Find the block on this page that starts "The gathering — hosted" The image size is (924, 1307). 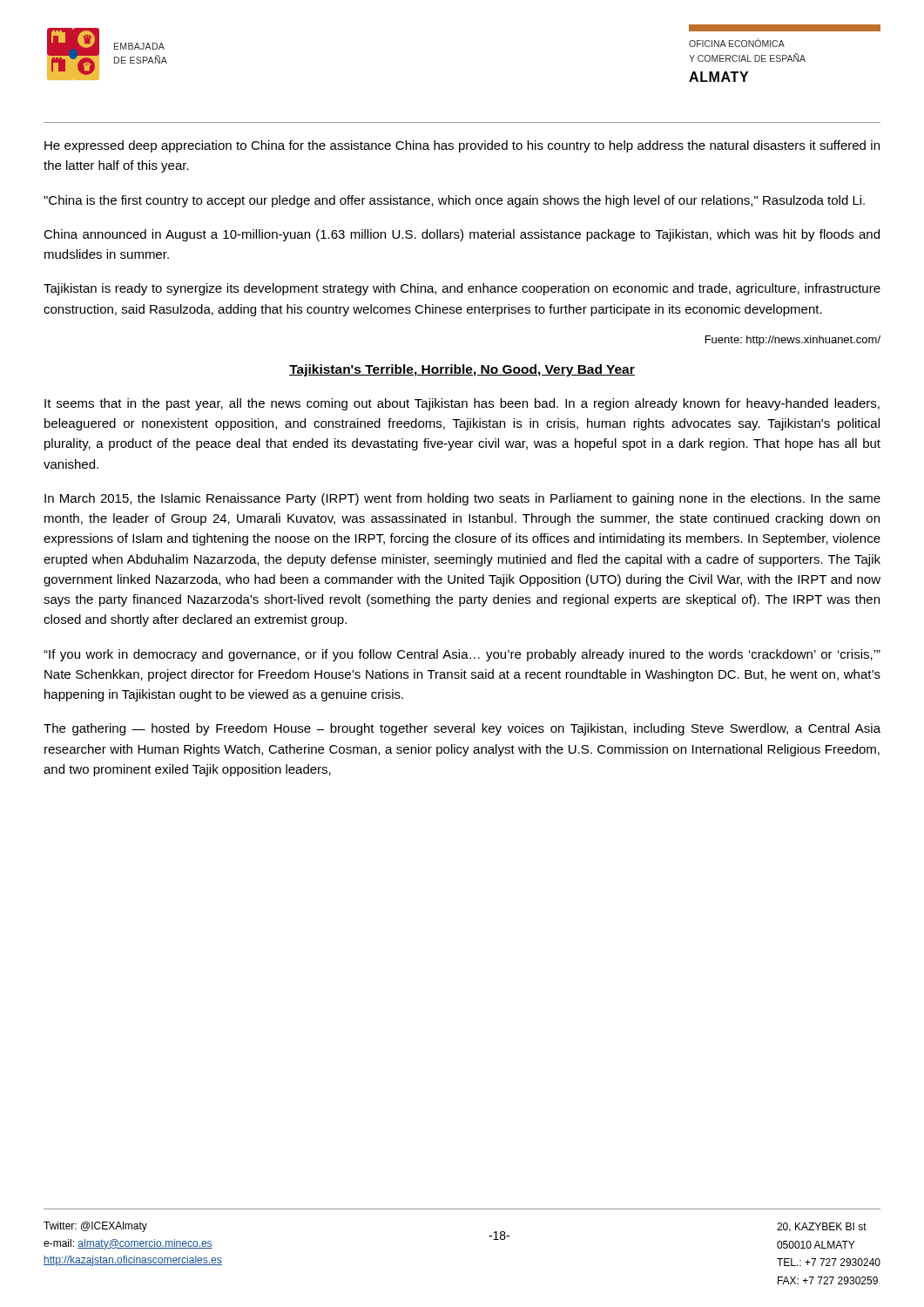462,748
